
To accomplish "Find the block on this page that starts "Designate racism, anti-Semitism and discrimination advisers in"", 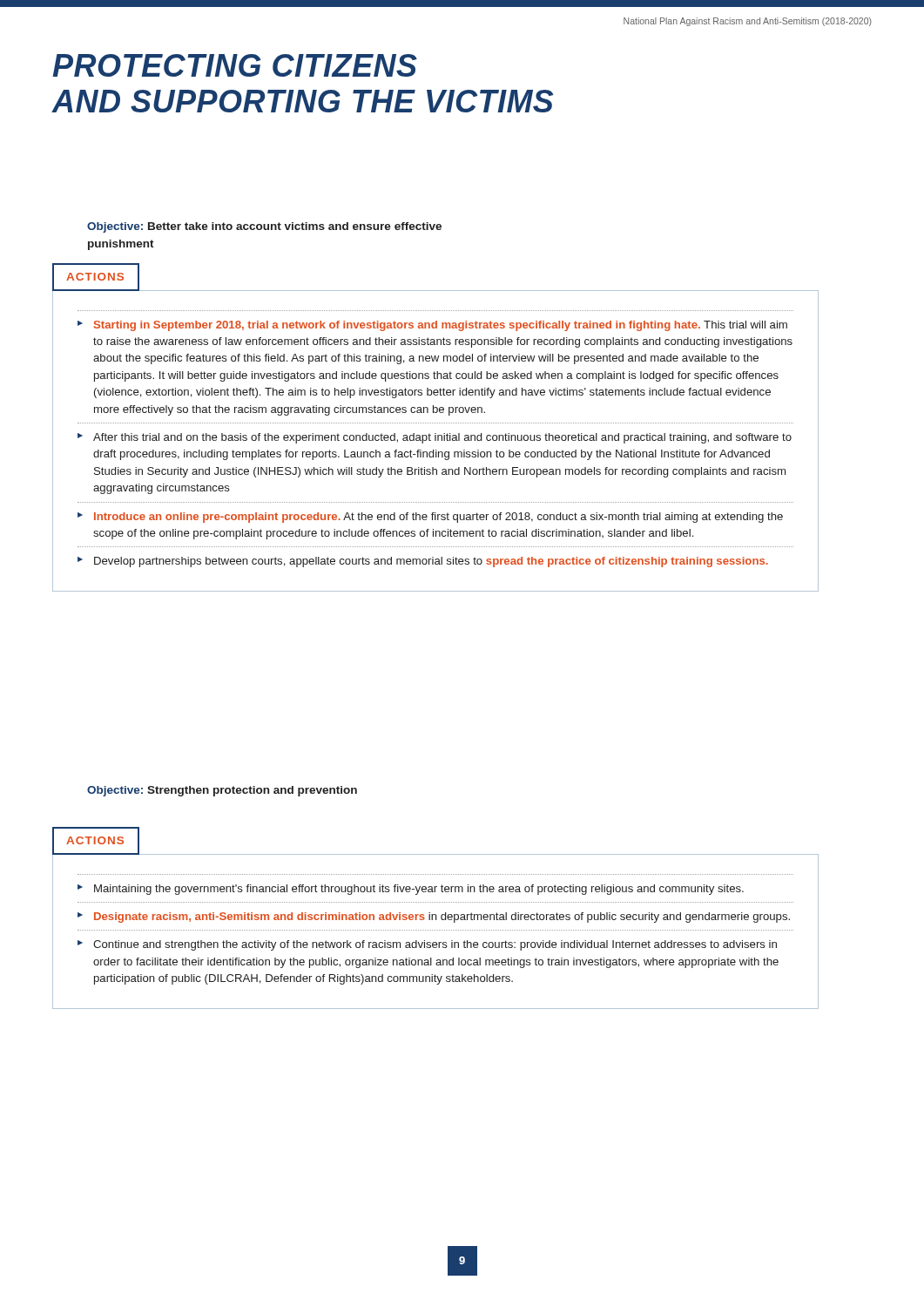I will click(x=442, y=916).
